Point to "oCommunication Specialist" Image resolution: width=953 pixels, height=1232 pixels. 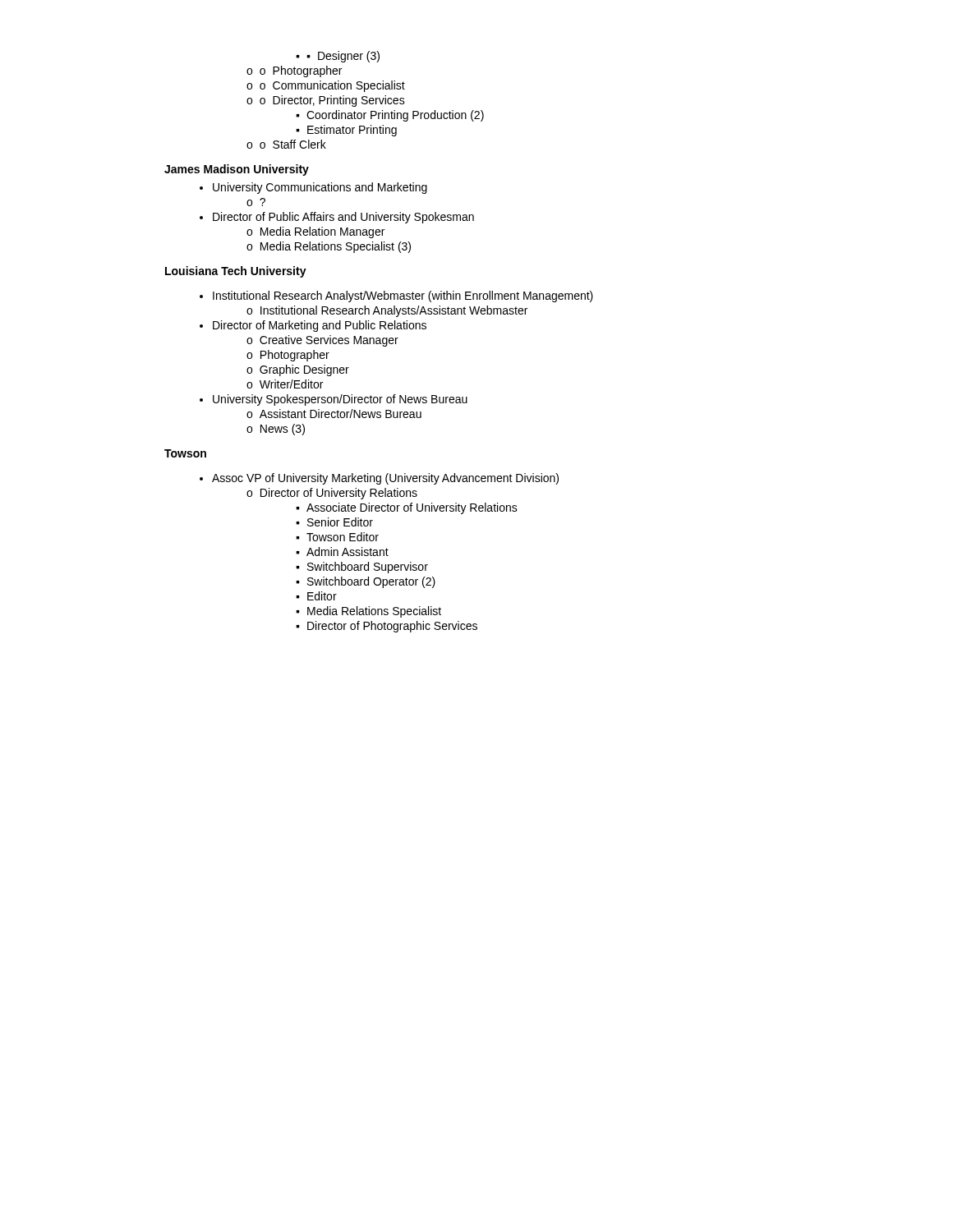[326, 86]
